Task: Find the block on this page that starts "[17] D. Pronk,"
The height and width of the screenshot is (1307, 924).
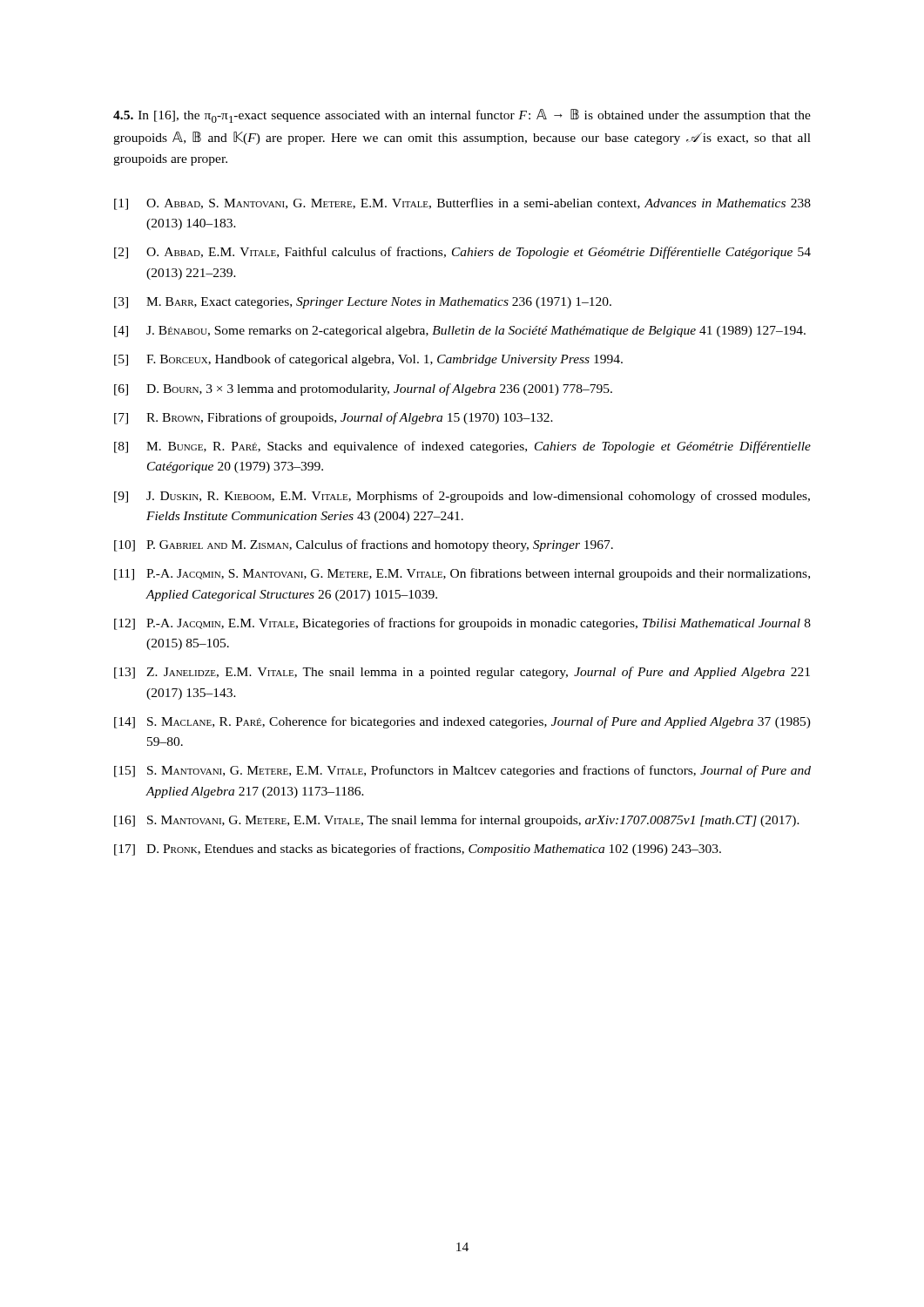Action: [462, 849]
